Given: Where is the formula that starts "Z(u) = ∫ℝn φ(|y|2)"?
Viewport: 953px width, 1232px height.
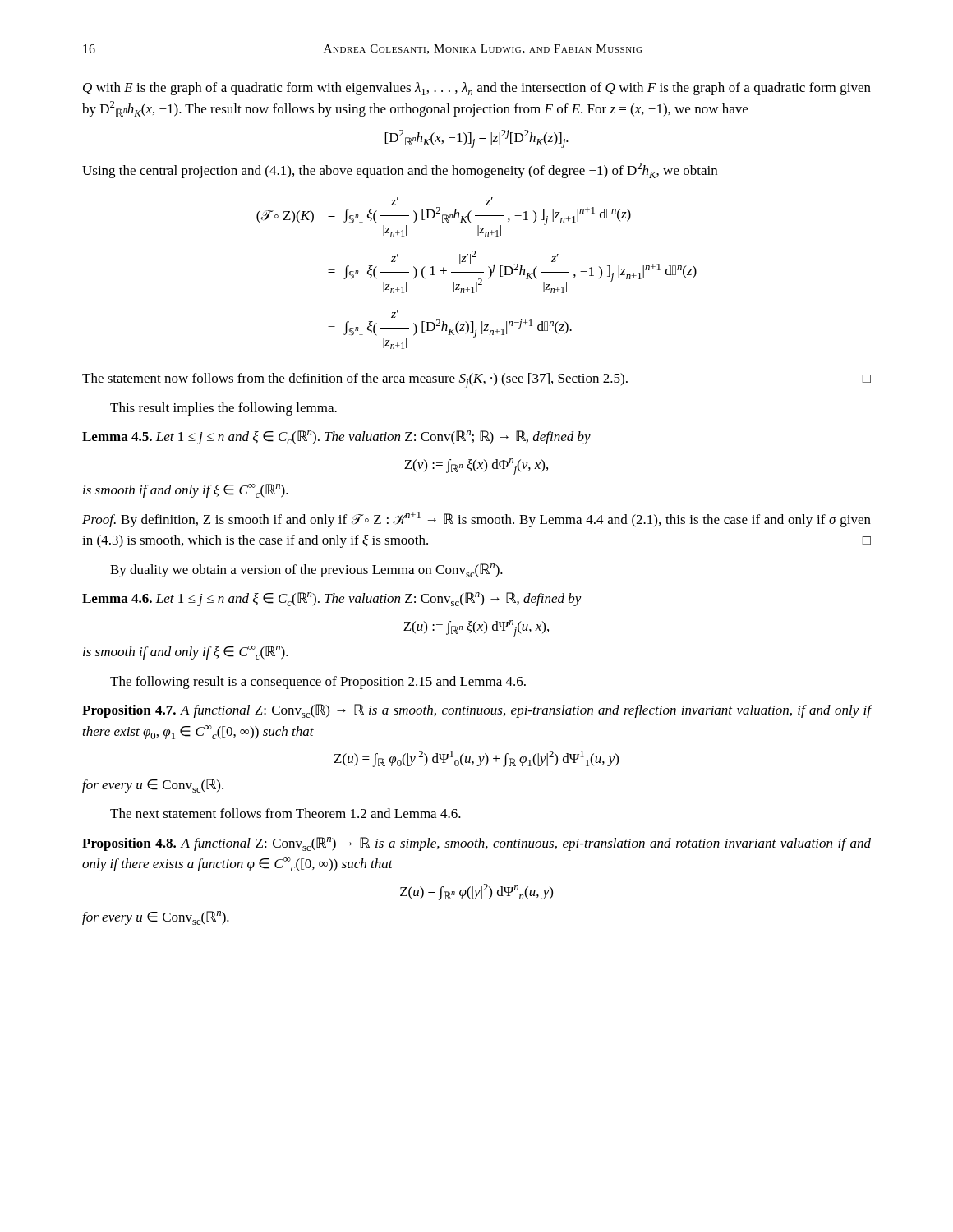Looking at the screenshot, I should (x=476, y=892).
